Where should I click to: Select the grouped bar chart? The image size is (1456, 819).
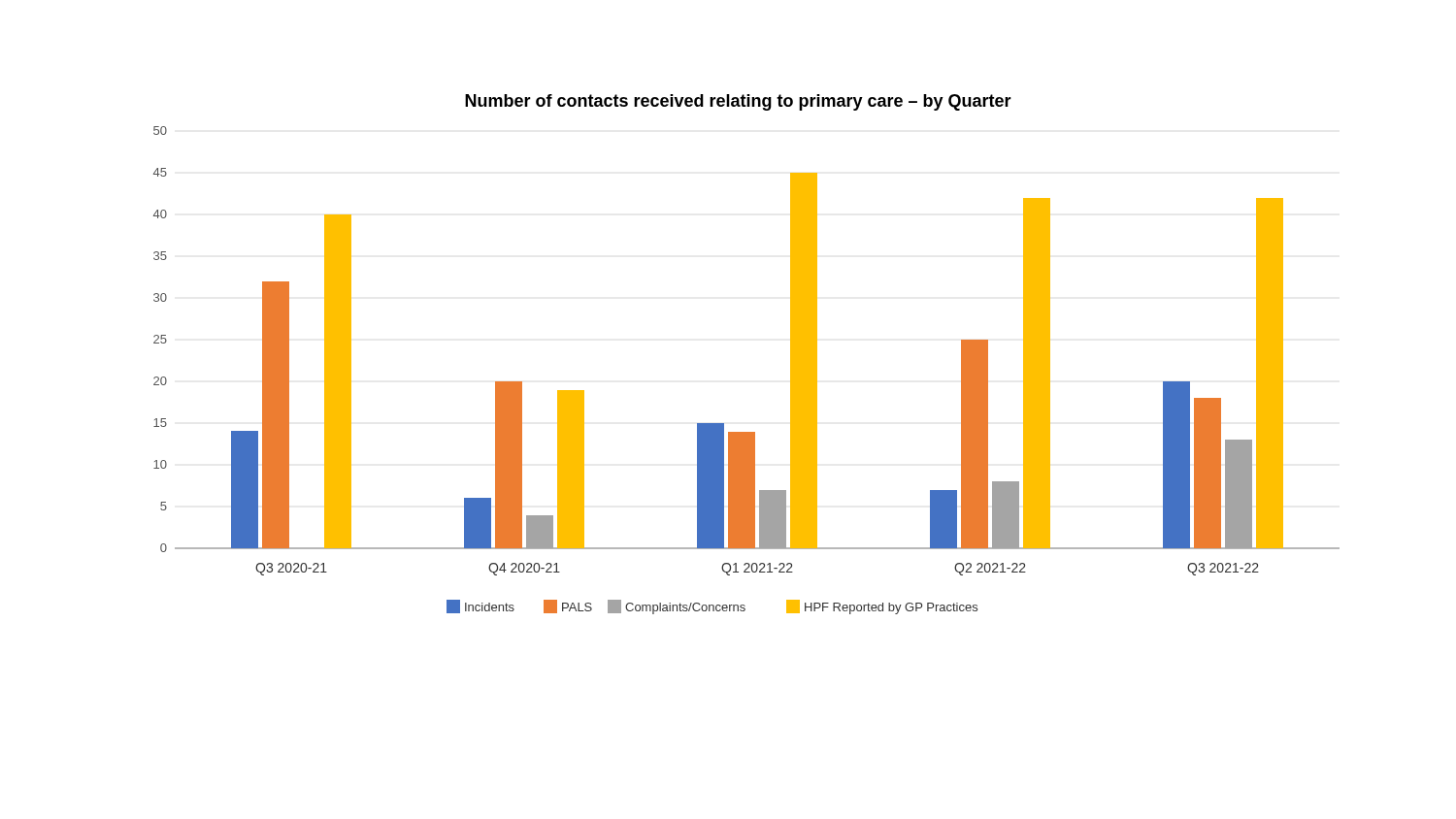[738, 378]
